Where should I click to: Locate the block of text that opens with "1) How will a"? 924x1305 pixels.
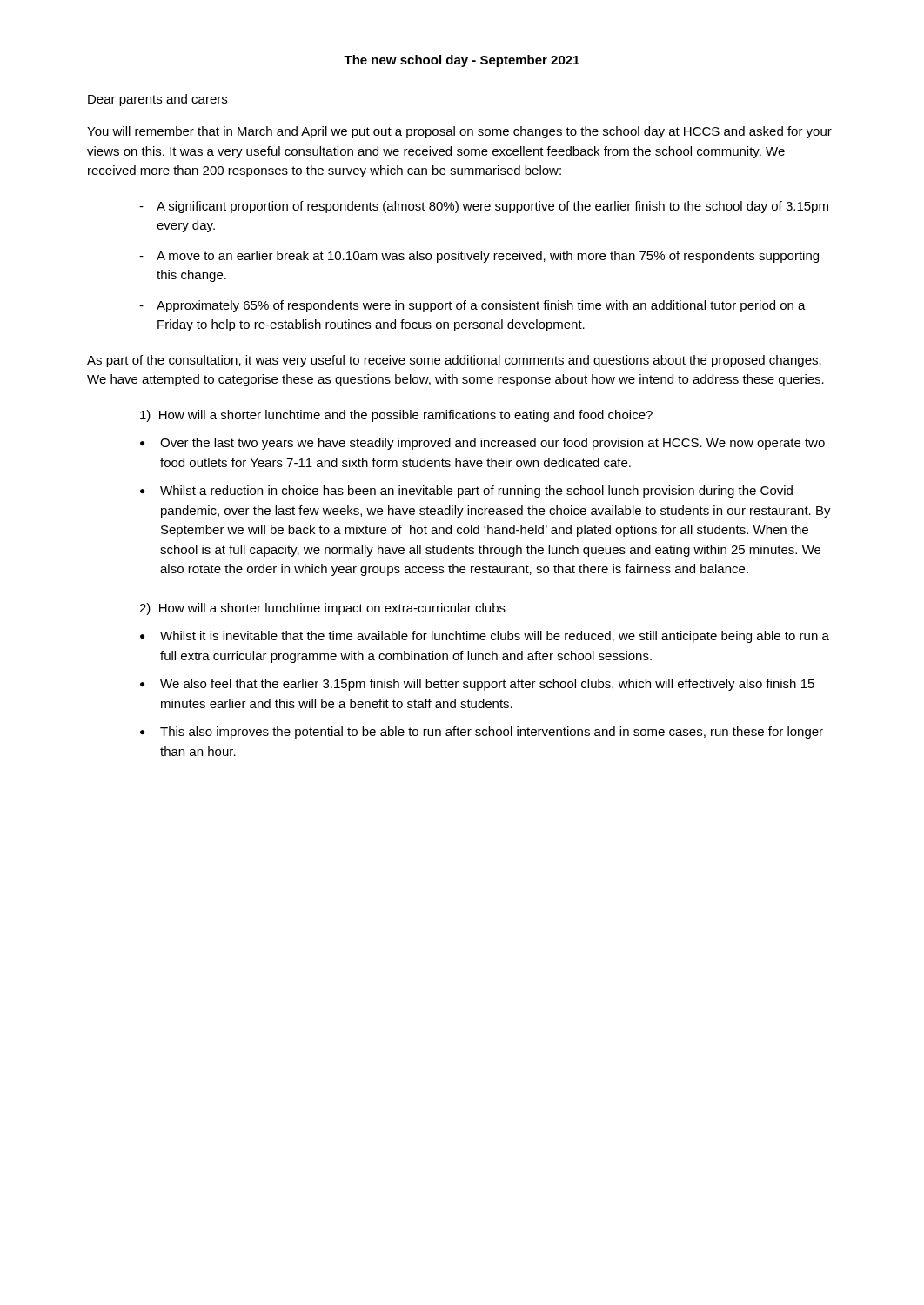point(396,414)
